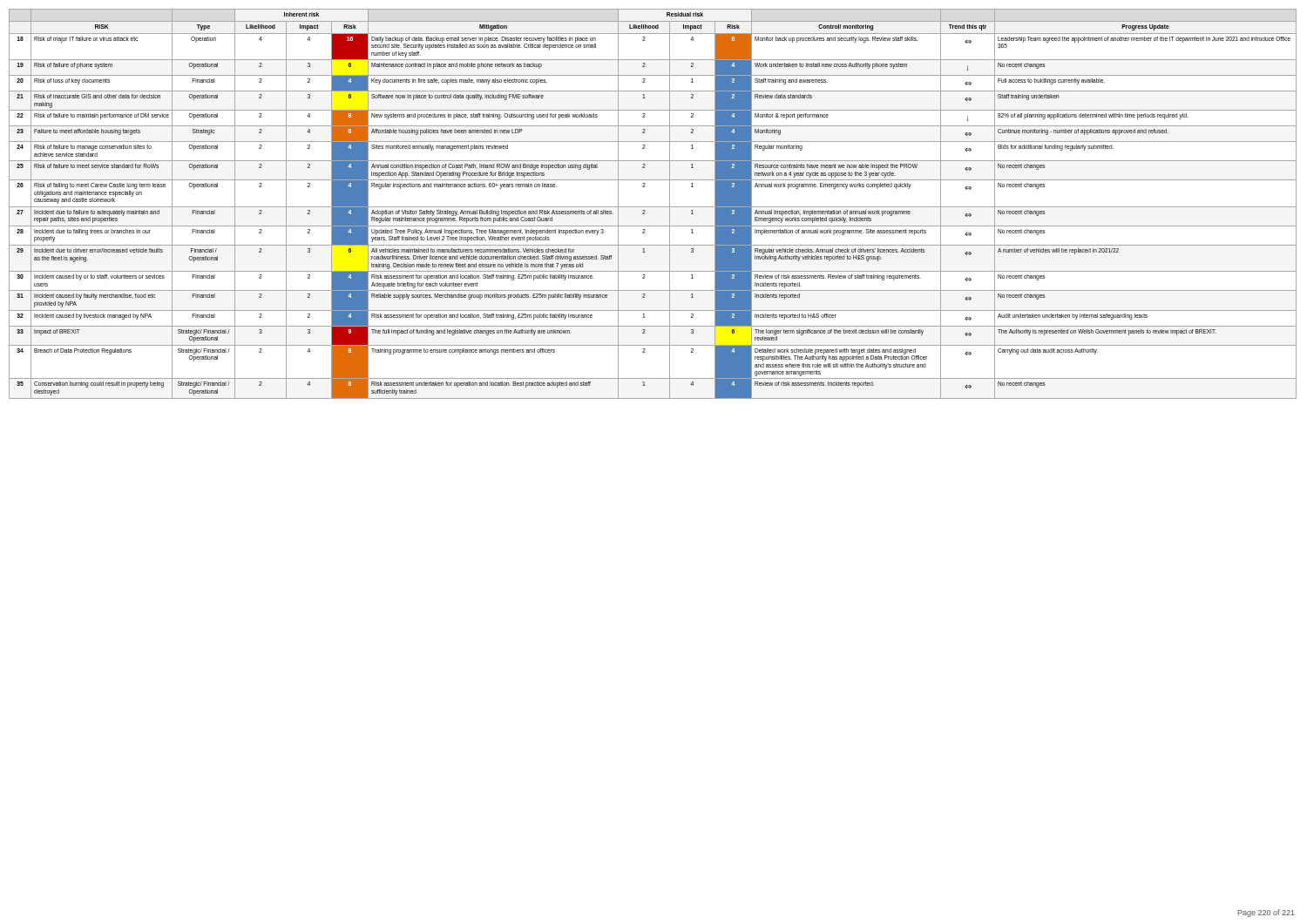Click on the table containing "Regular inspections and maintenance actions."
The image size is (1307, 924).
tap(653, 204)
